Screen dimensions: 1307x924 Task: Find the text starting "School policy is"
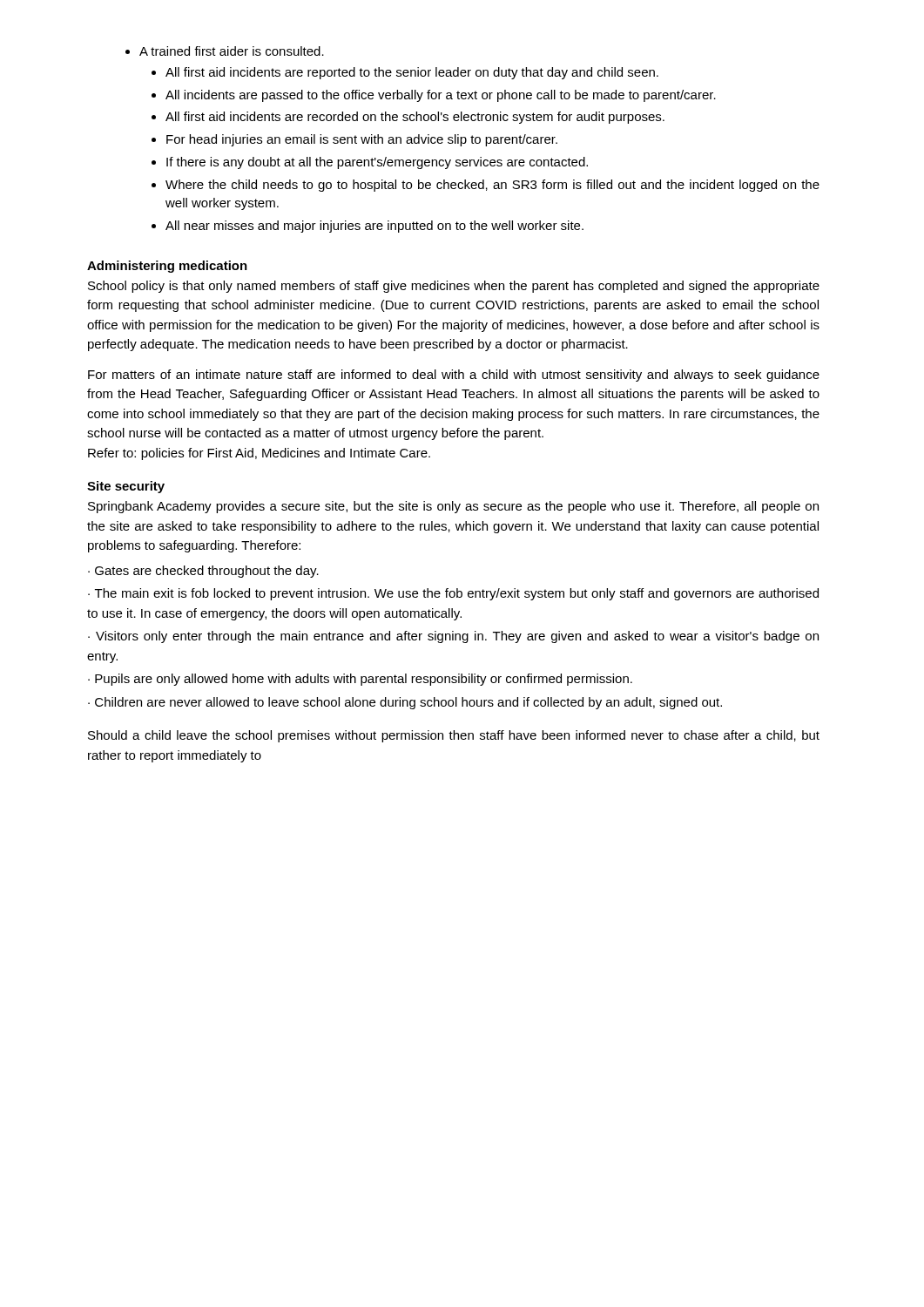[453, 315]
